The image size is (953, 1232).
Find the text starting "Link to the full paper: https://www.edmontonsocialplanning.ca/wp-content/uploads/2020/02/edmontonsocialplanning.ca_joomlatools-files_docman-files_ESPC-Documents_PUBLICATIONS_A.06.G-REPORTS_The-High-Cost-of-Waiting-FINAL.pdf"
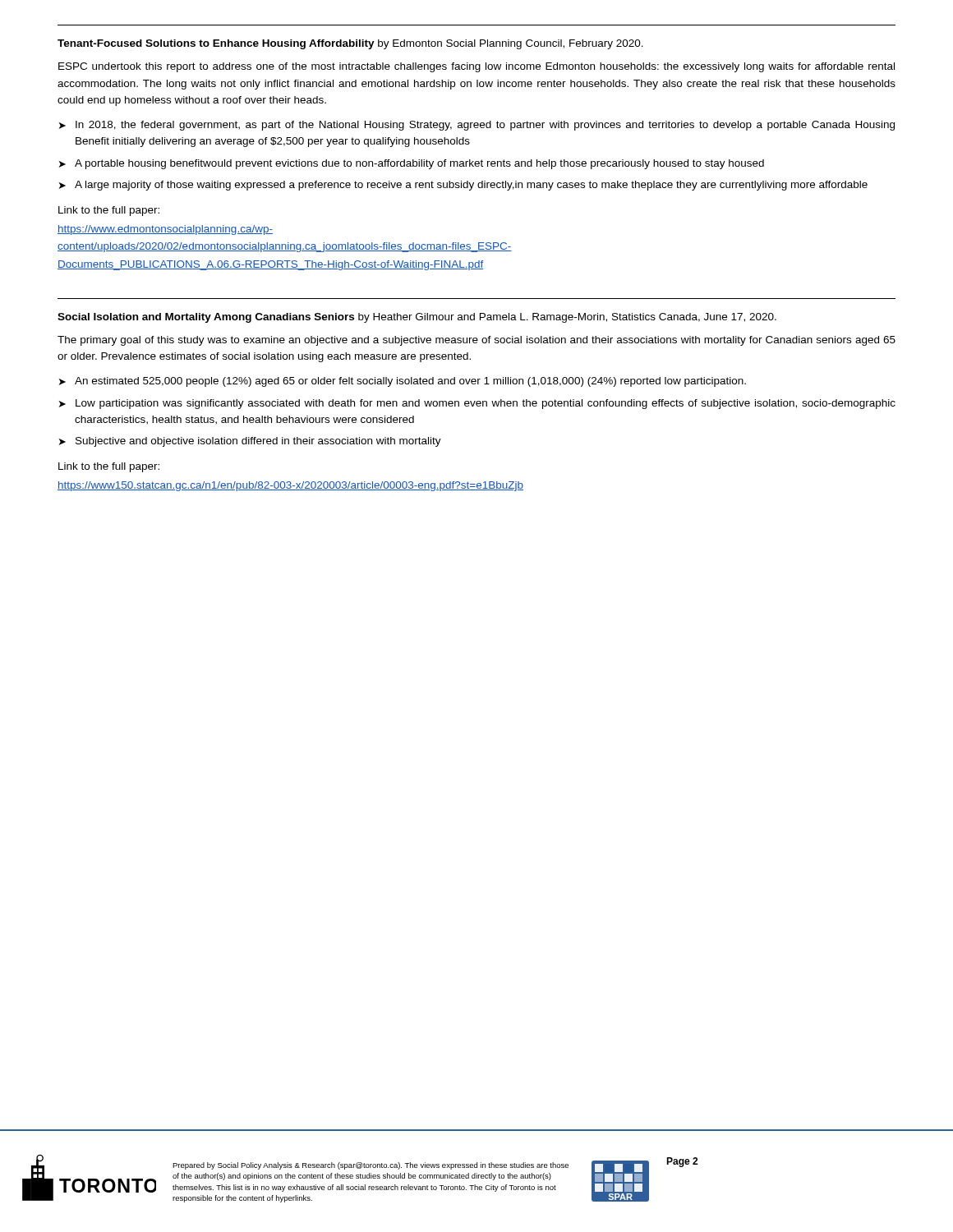(x=476, y=237)
